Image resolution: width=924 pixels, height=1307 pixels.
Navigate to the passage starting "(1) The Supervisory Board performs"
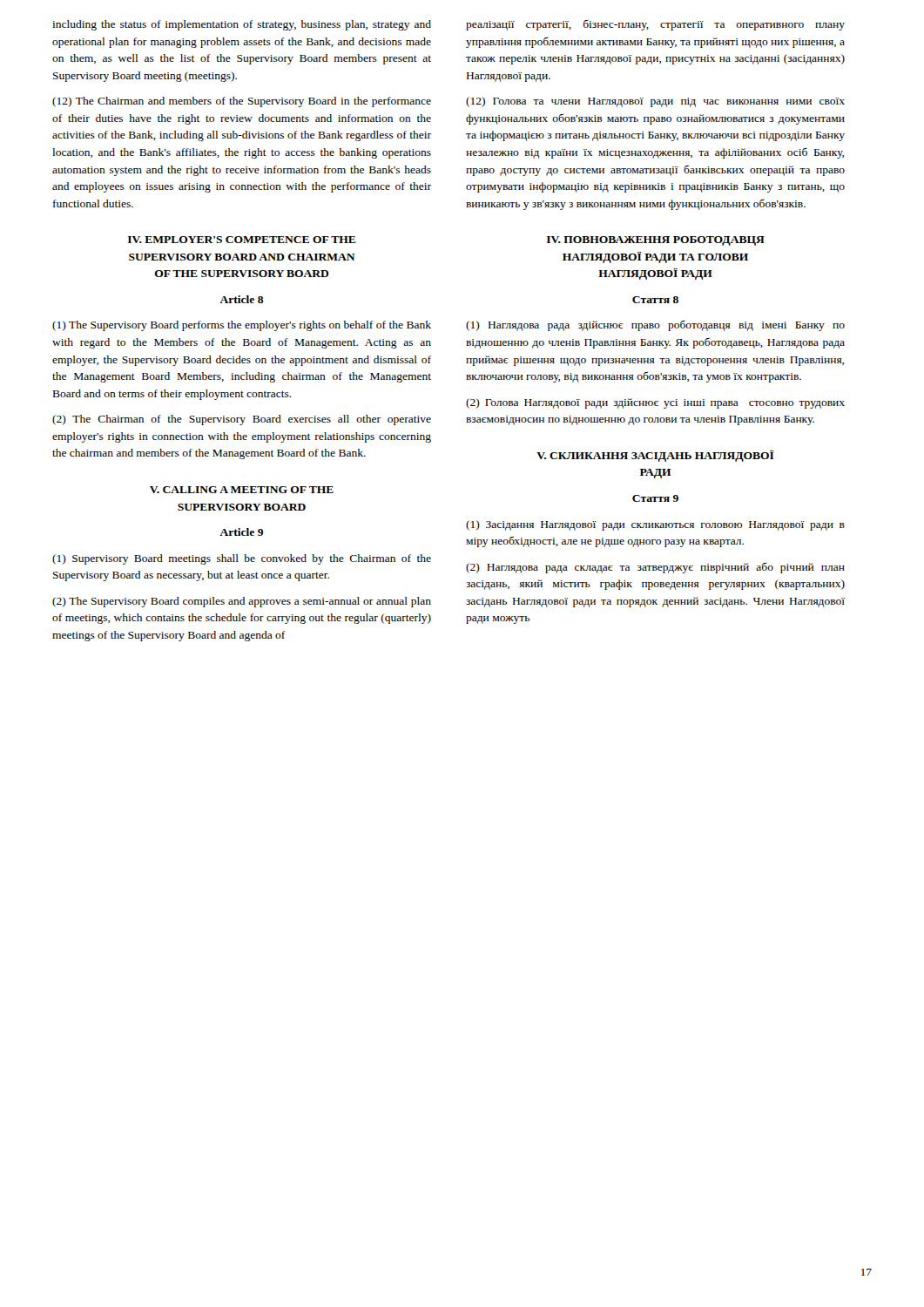242,359
